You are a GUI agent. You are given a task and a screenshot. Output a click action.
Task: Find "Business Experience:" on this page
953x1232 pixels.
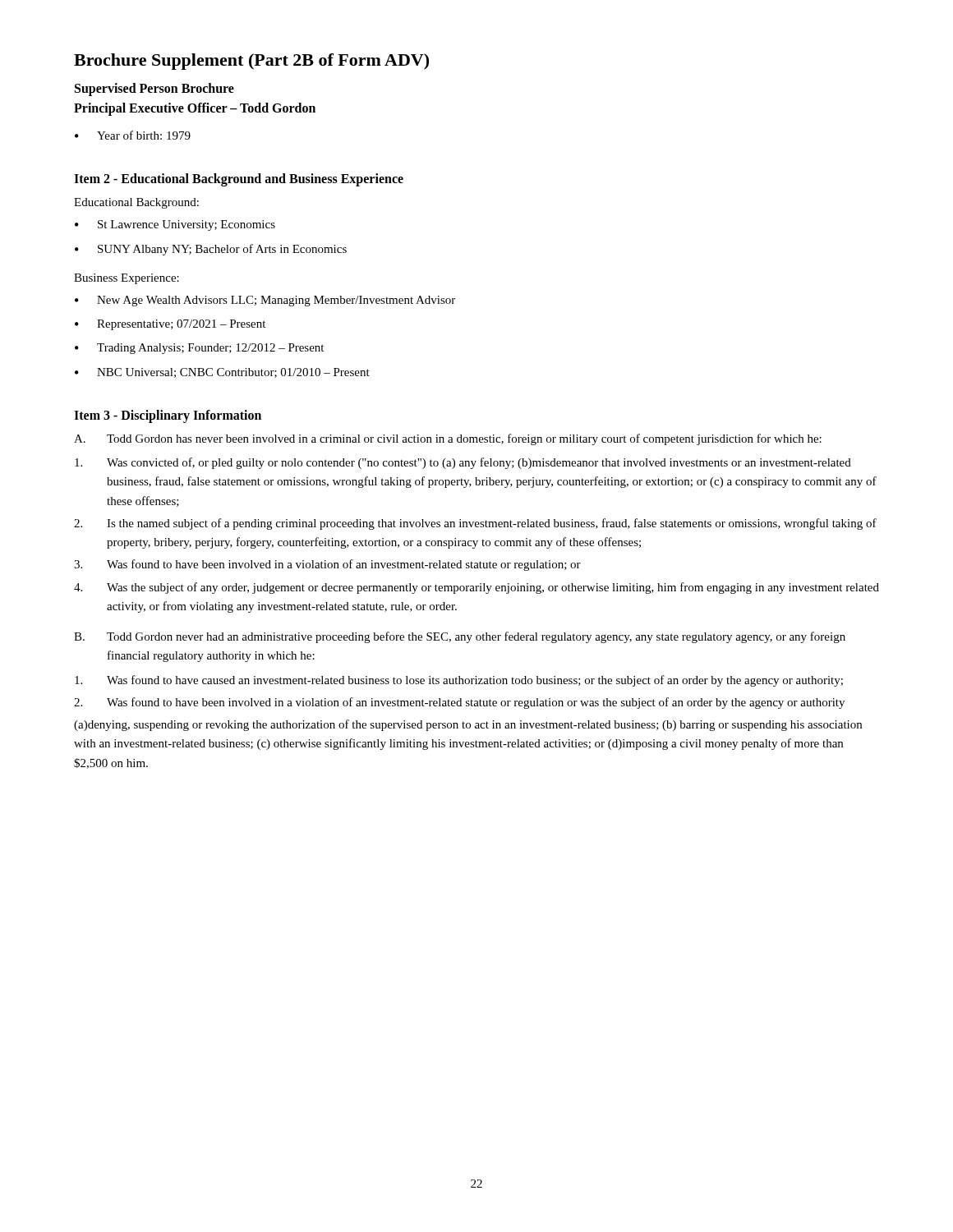point(127,277)
